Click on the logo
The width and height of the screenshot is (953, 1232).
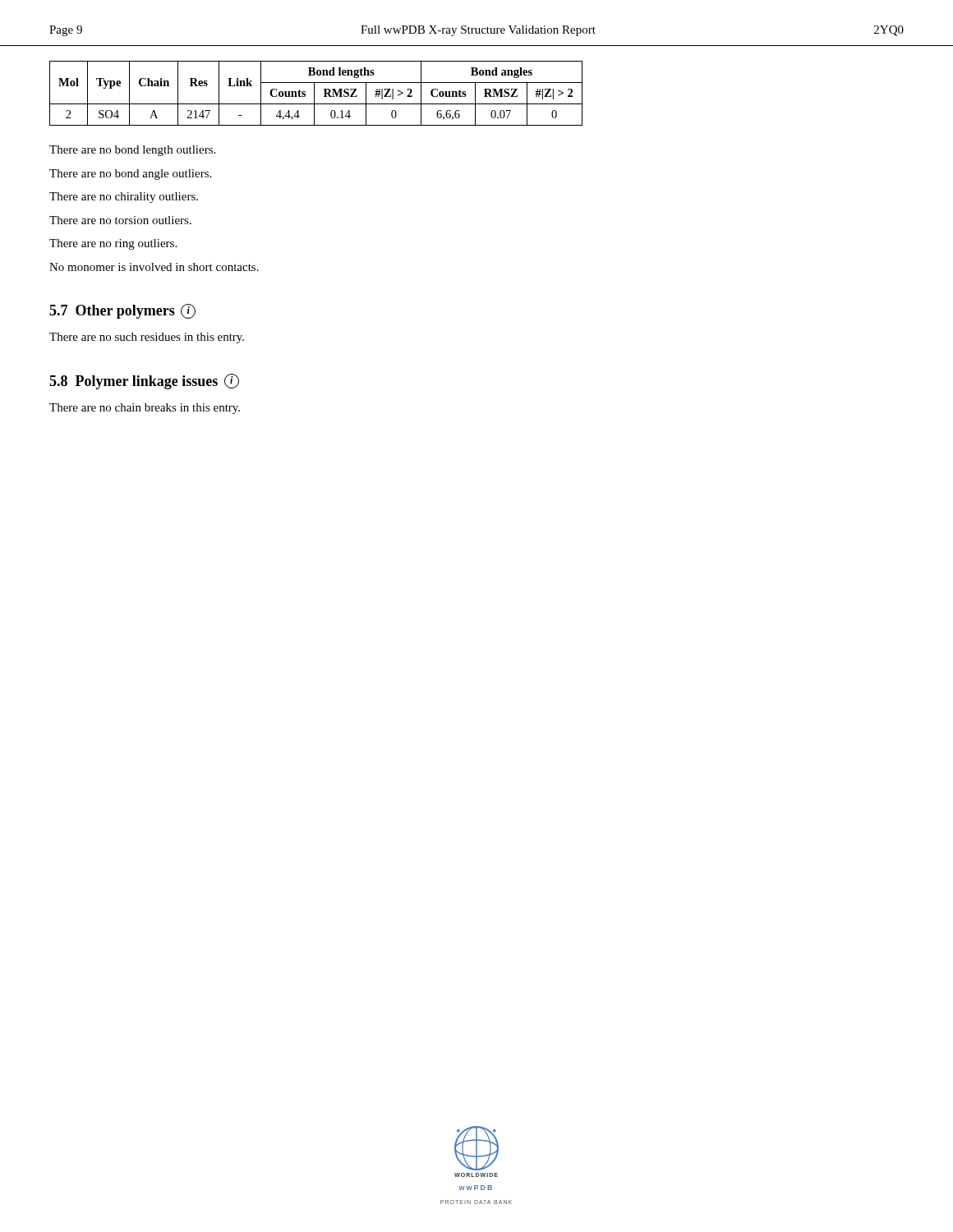[x=476, y=1165]
